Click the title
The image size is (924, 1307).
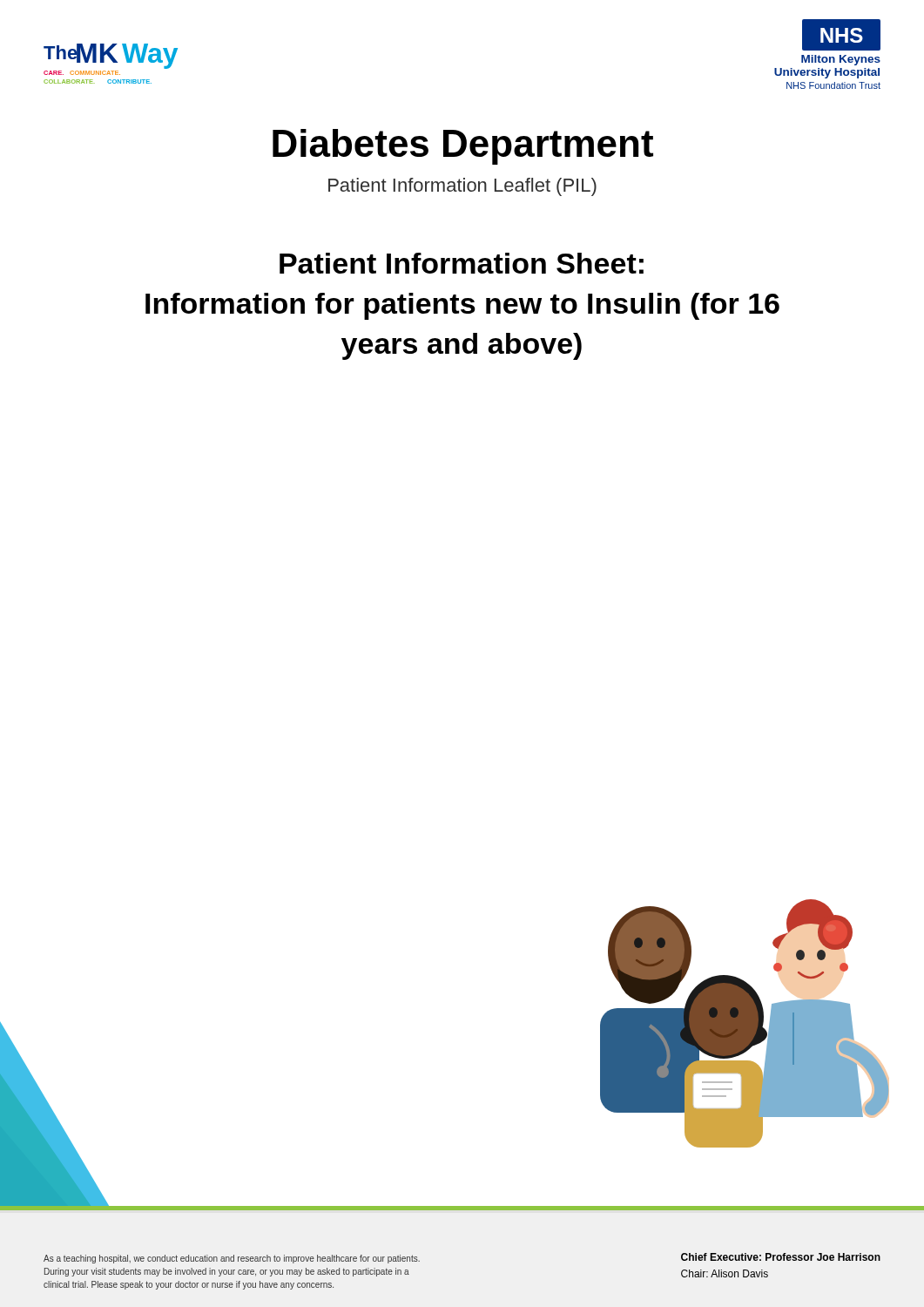[x=462, y=144]
